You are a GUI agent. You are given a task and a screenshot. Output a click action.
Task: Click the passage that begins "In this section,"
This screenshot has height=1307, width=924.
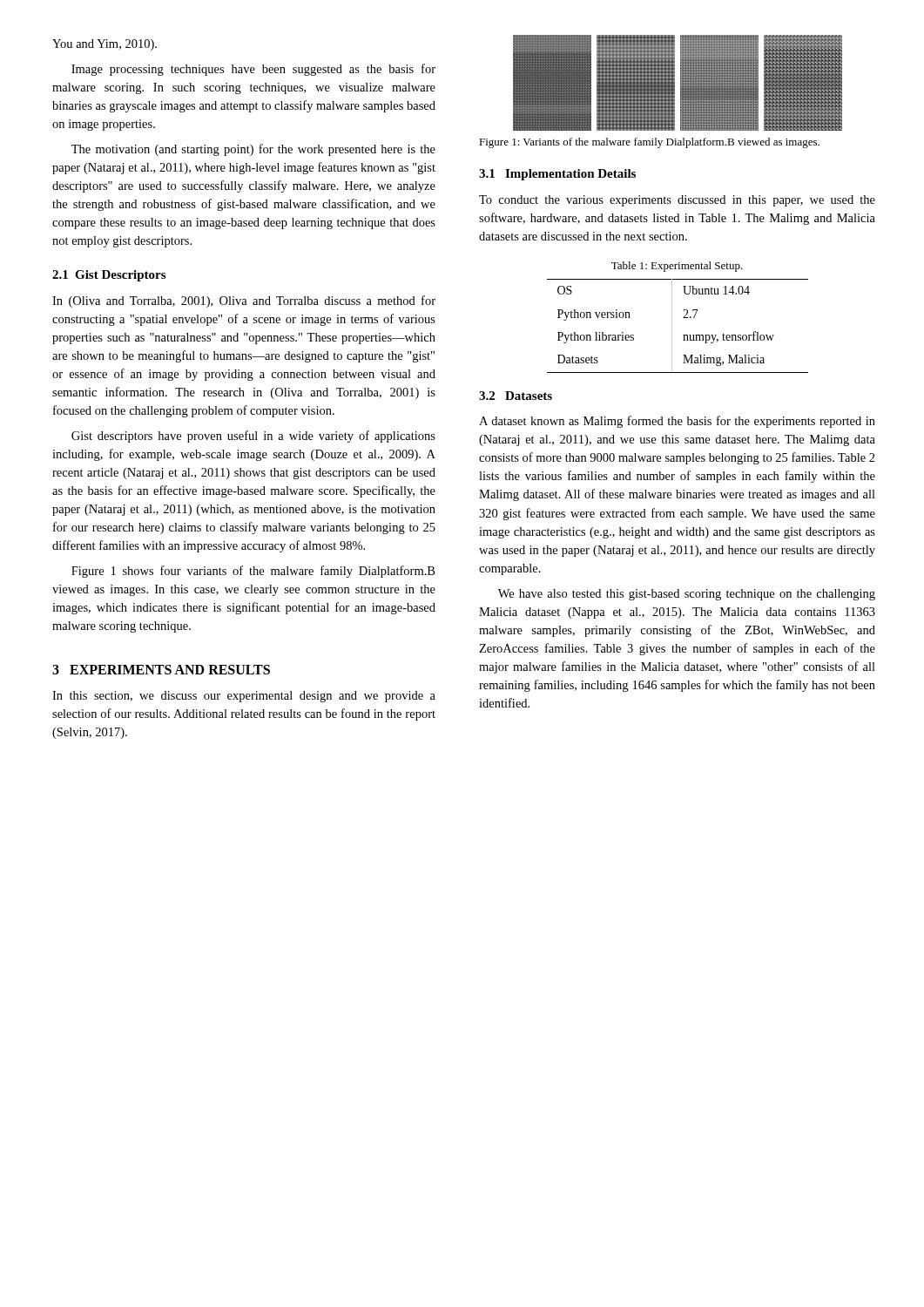click(244, 714)
